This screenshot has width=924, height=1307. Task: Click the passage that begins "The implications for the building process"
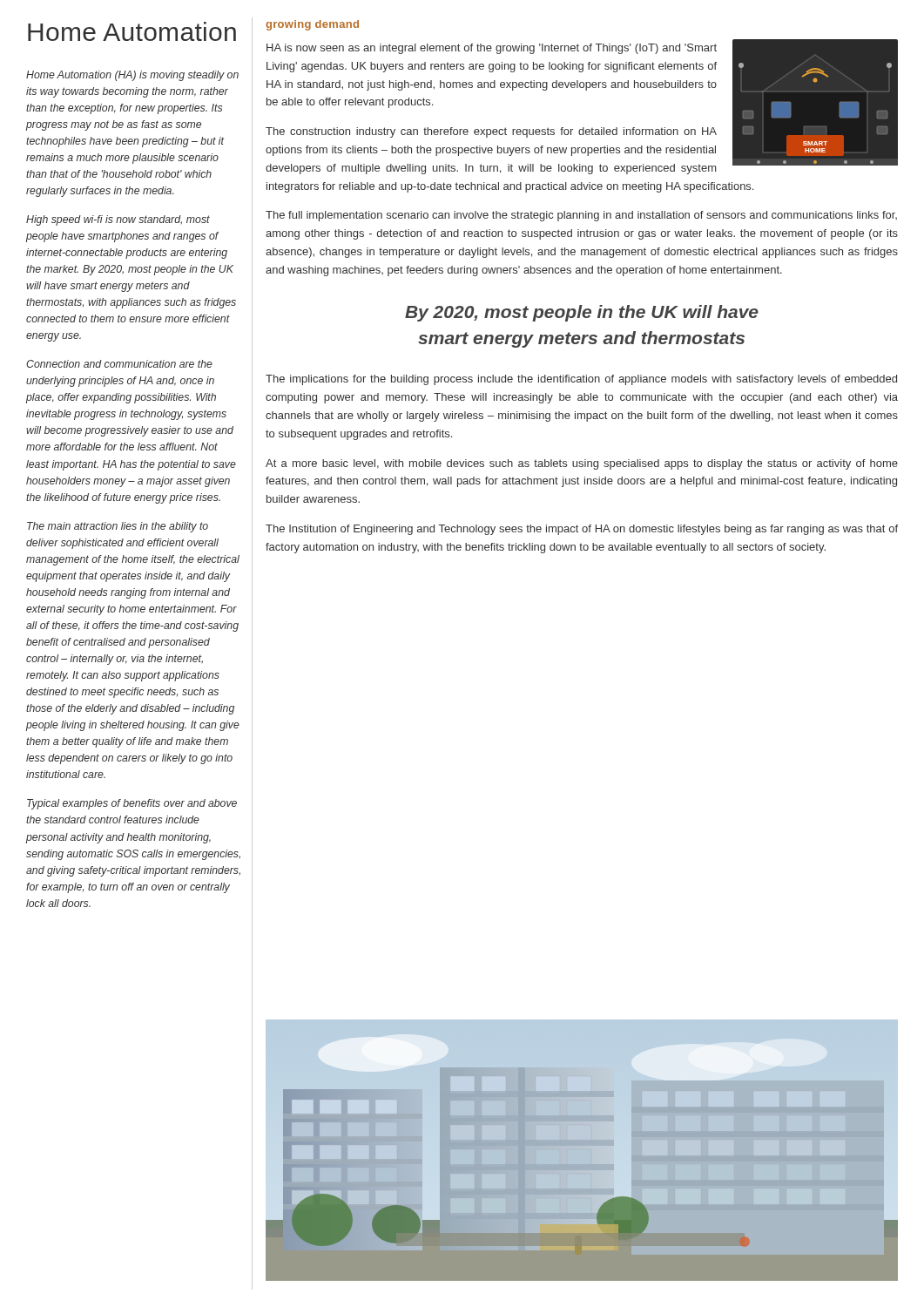[x=582, y=406]
